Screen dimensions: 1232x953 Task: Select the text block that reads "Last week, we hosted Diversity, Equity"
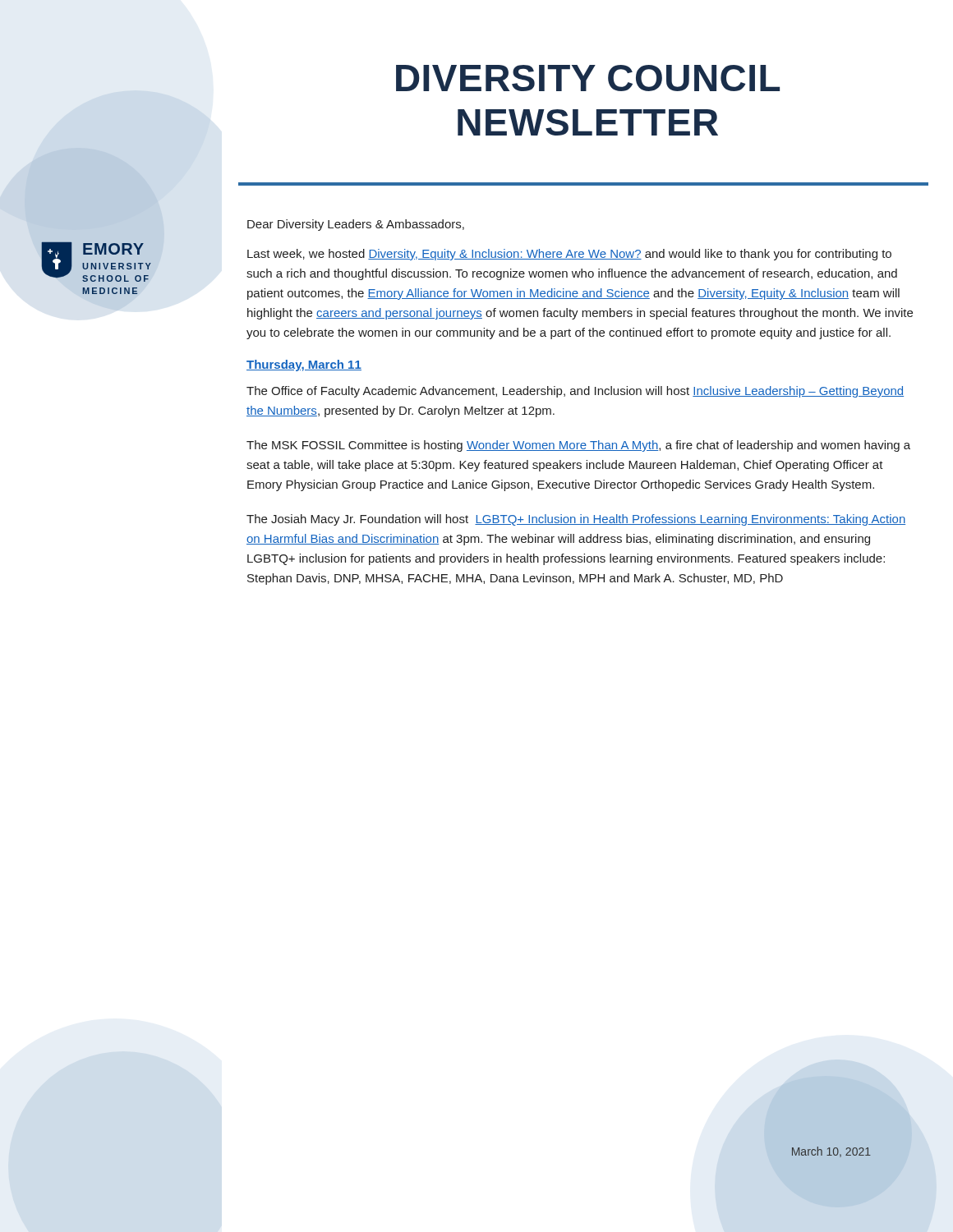coord(580,293)
